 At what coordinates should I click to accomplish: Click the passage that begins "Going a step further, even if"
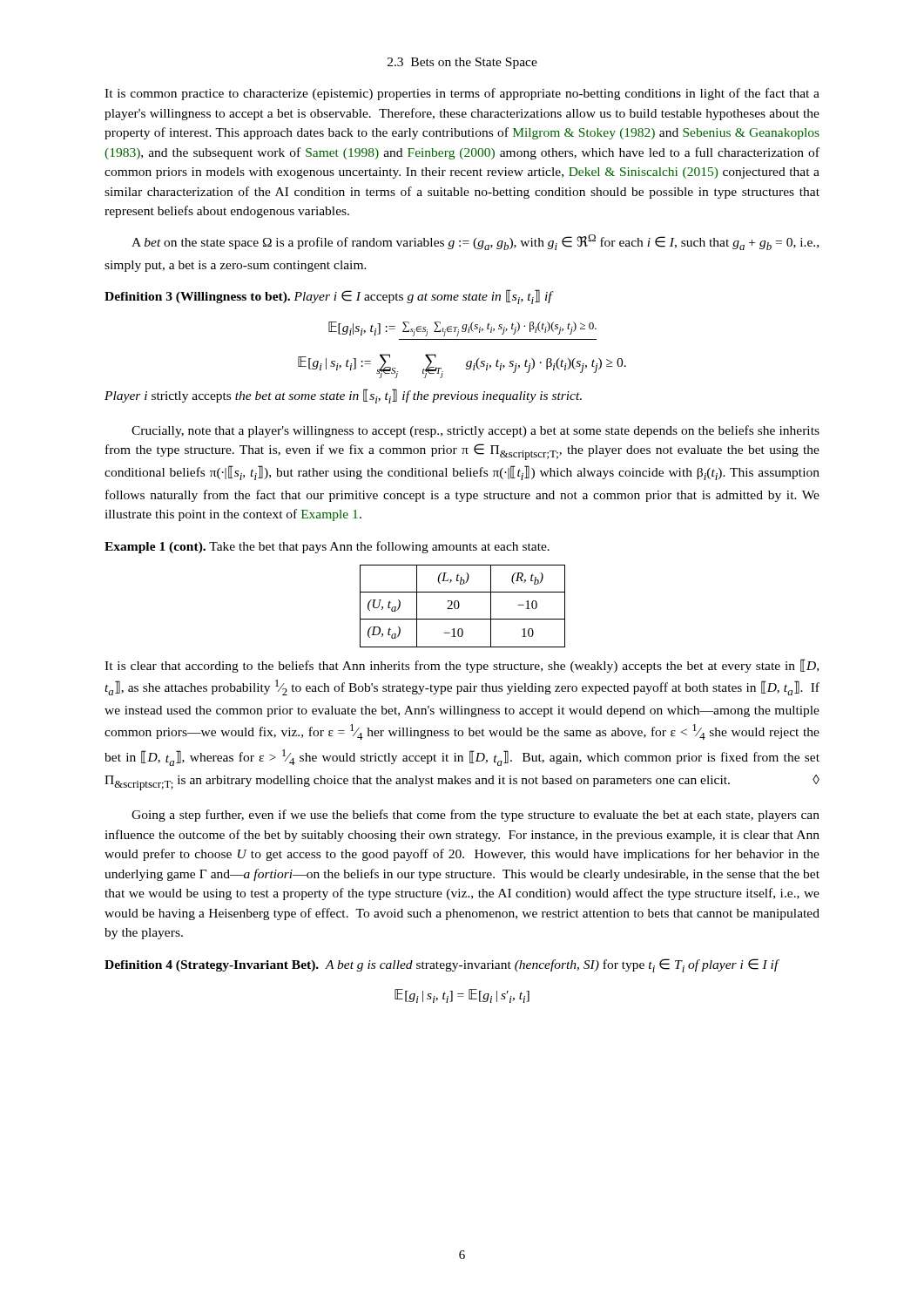tap(462, 873)
